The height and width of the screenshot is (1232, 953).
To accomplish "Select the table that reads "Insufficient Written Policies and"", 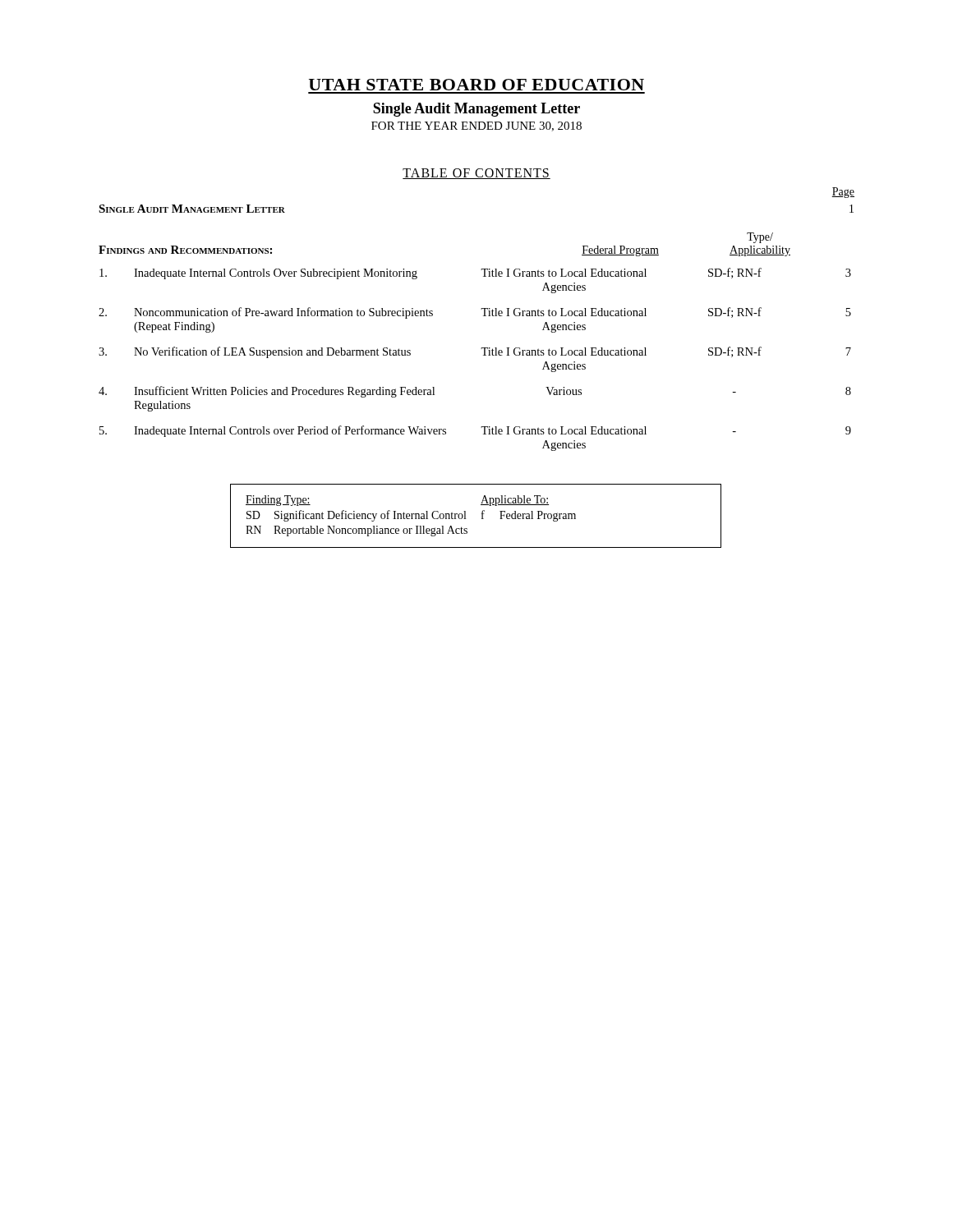I will [476, 359].
